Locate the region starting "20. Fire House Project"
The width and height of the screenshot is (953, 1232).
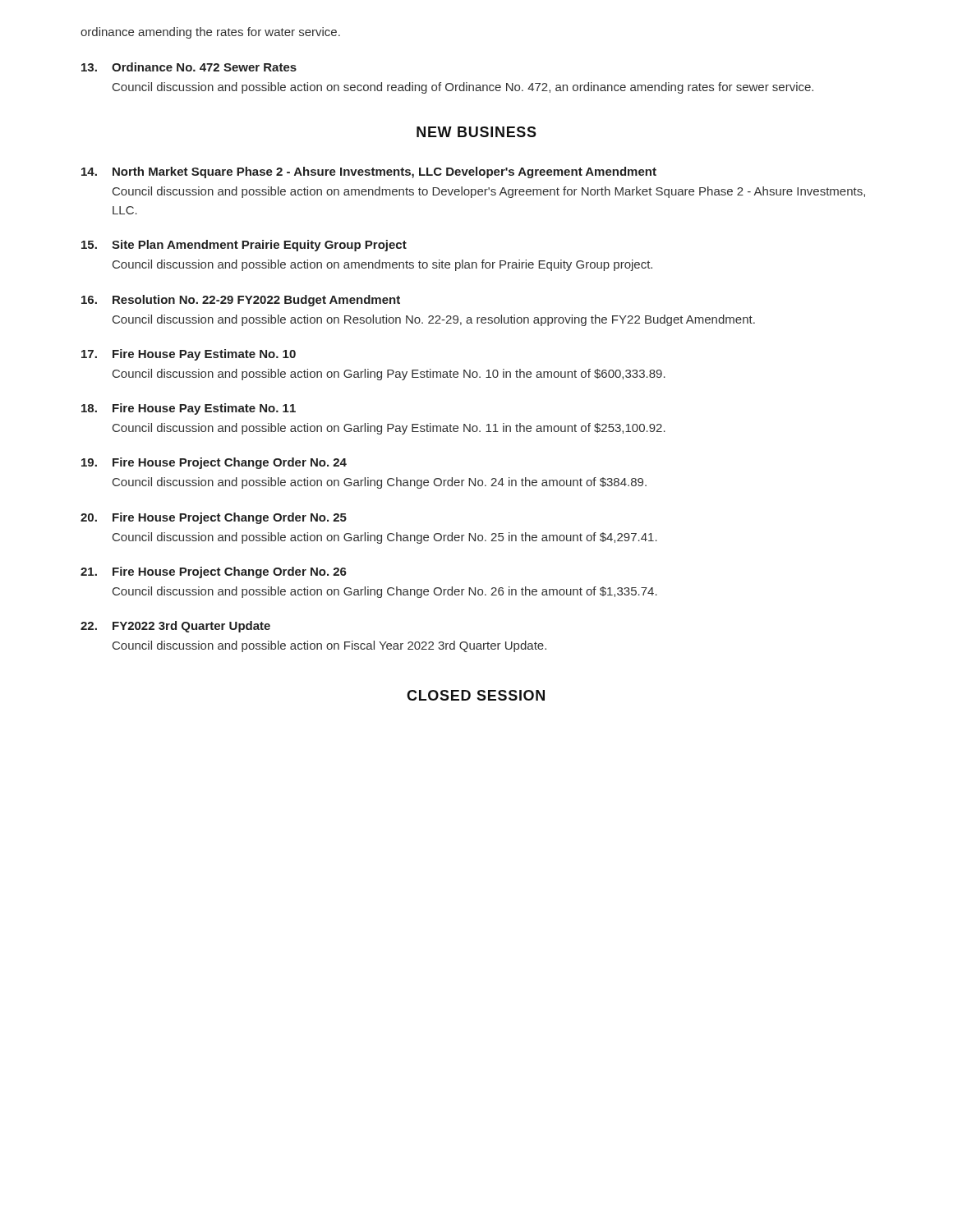click(476, 528)
